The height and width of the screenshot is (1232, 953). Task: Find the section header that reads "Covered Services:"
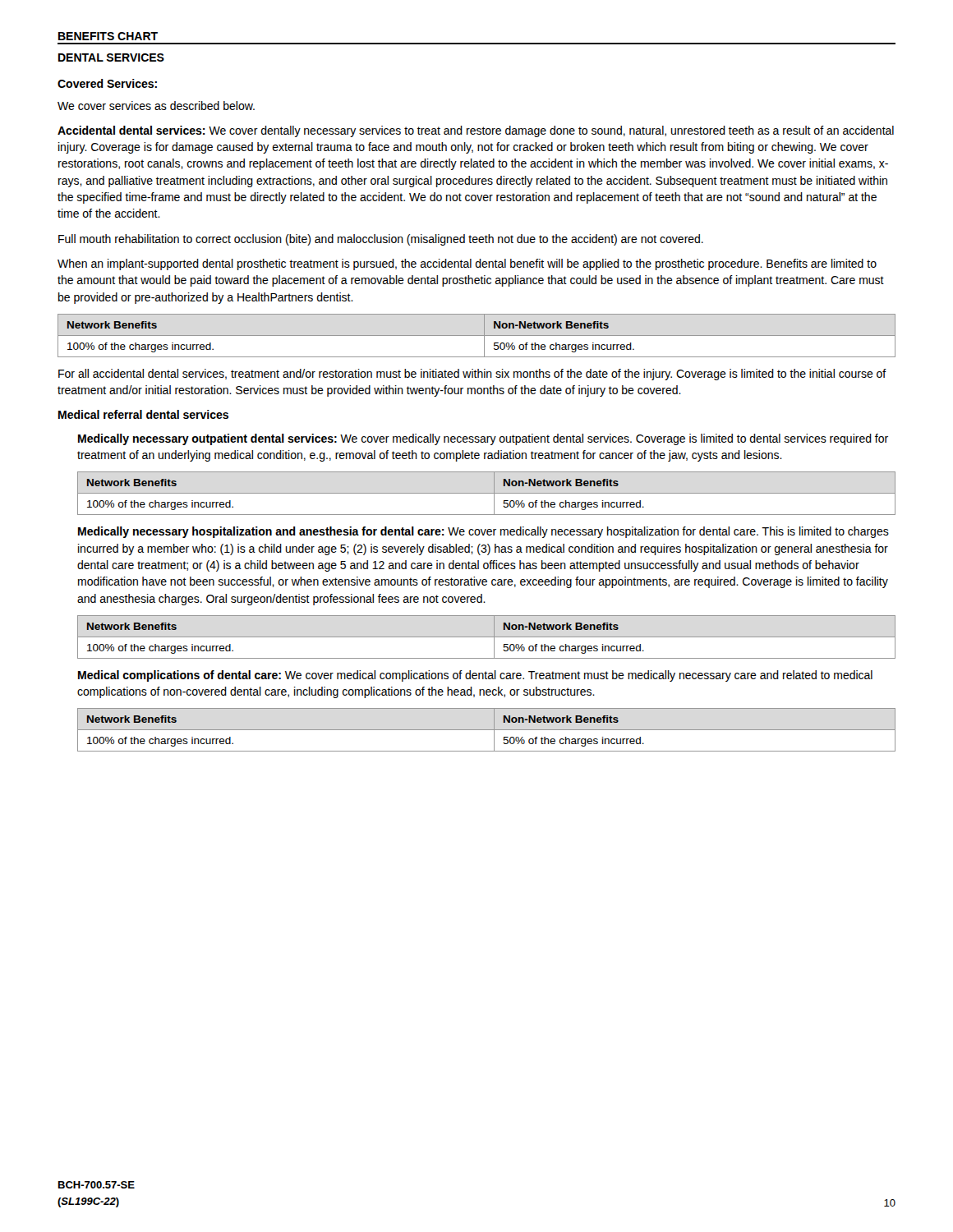[107, 83]
